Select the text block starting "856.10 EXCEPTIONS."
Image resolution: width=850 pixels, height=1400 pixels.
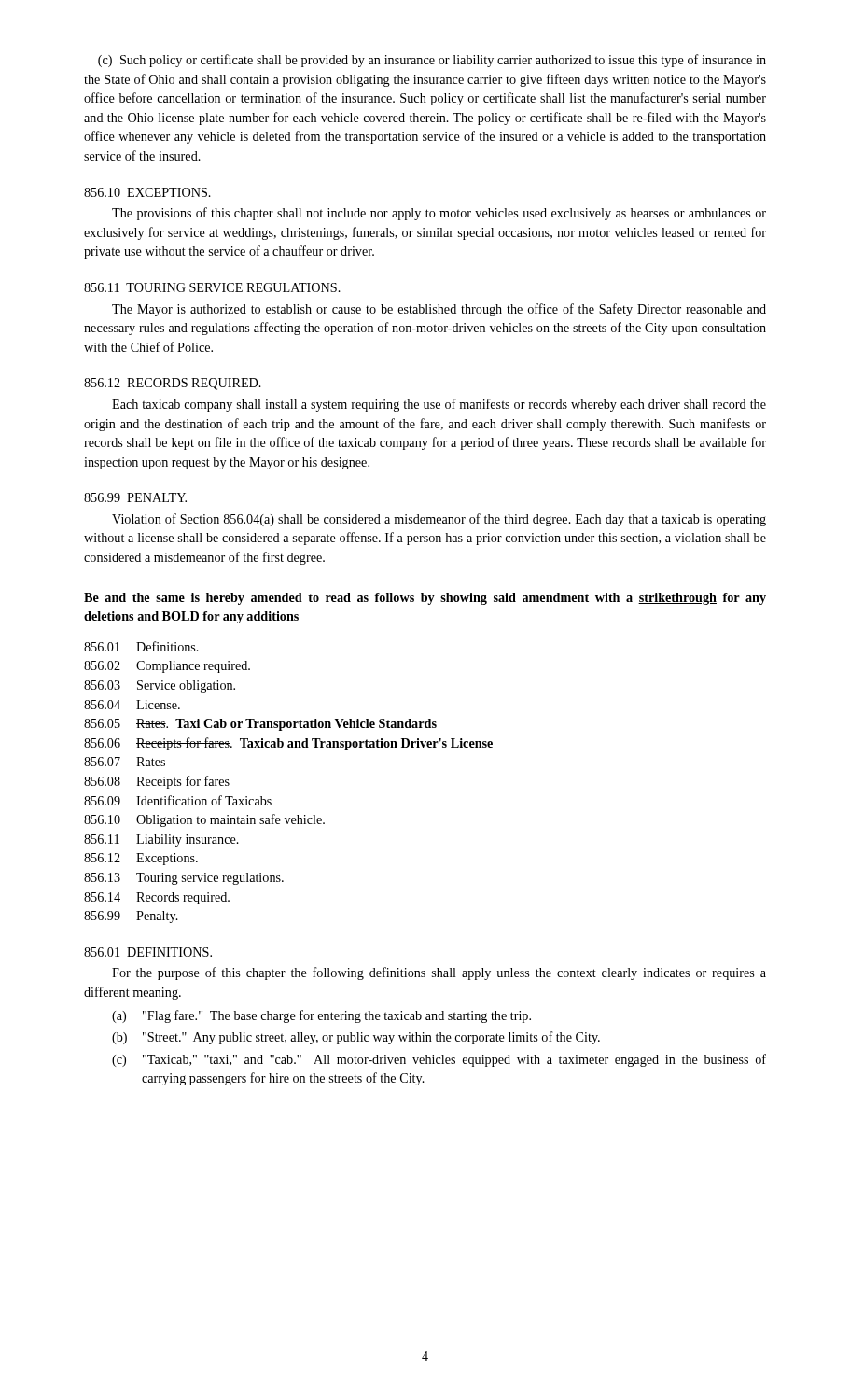(x=148, y=192)
